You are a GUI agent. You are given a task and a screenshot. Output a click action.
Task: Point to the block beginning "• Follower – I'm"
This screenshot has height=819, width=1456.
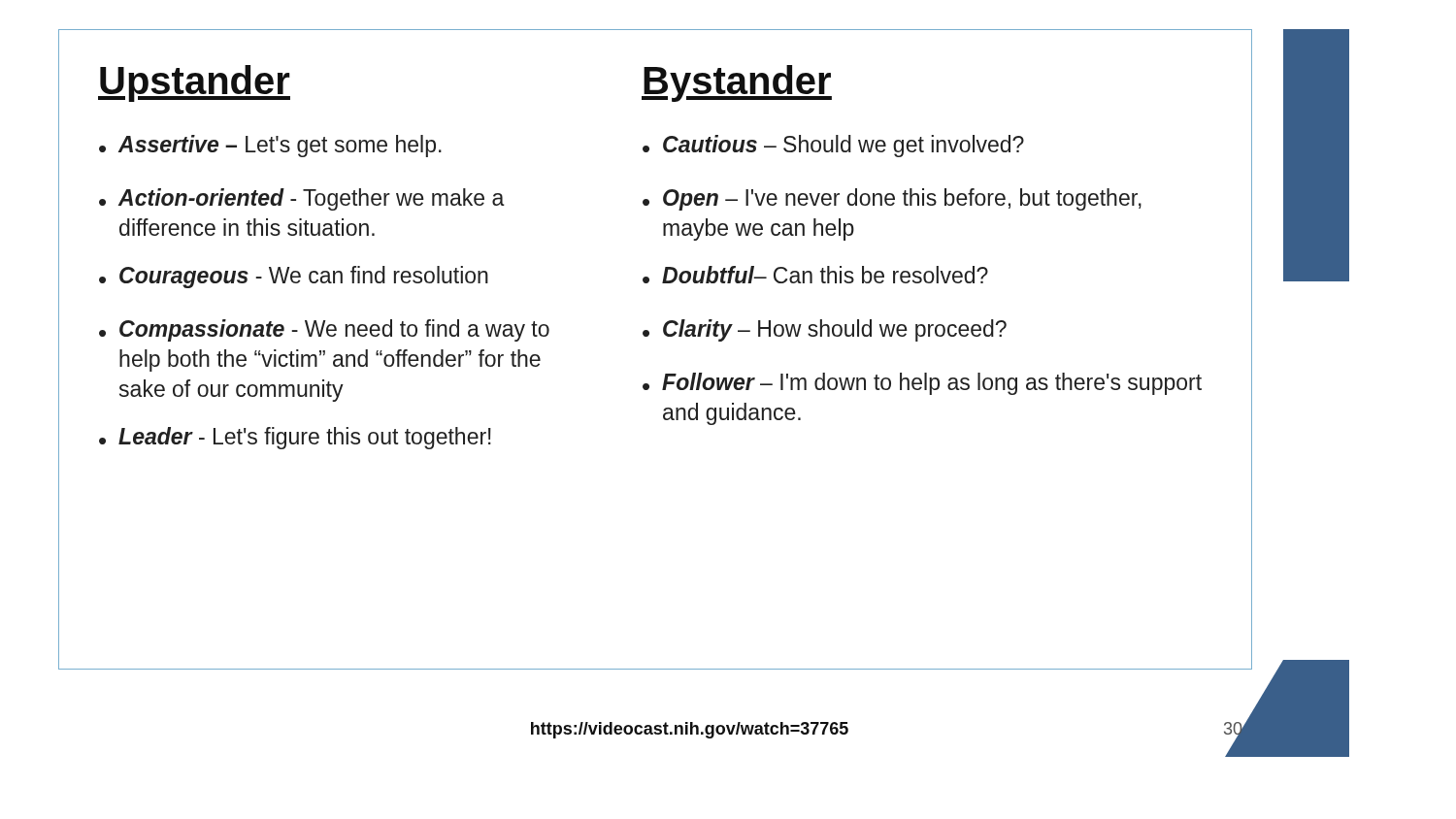[x=928, y=398]
